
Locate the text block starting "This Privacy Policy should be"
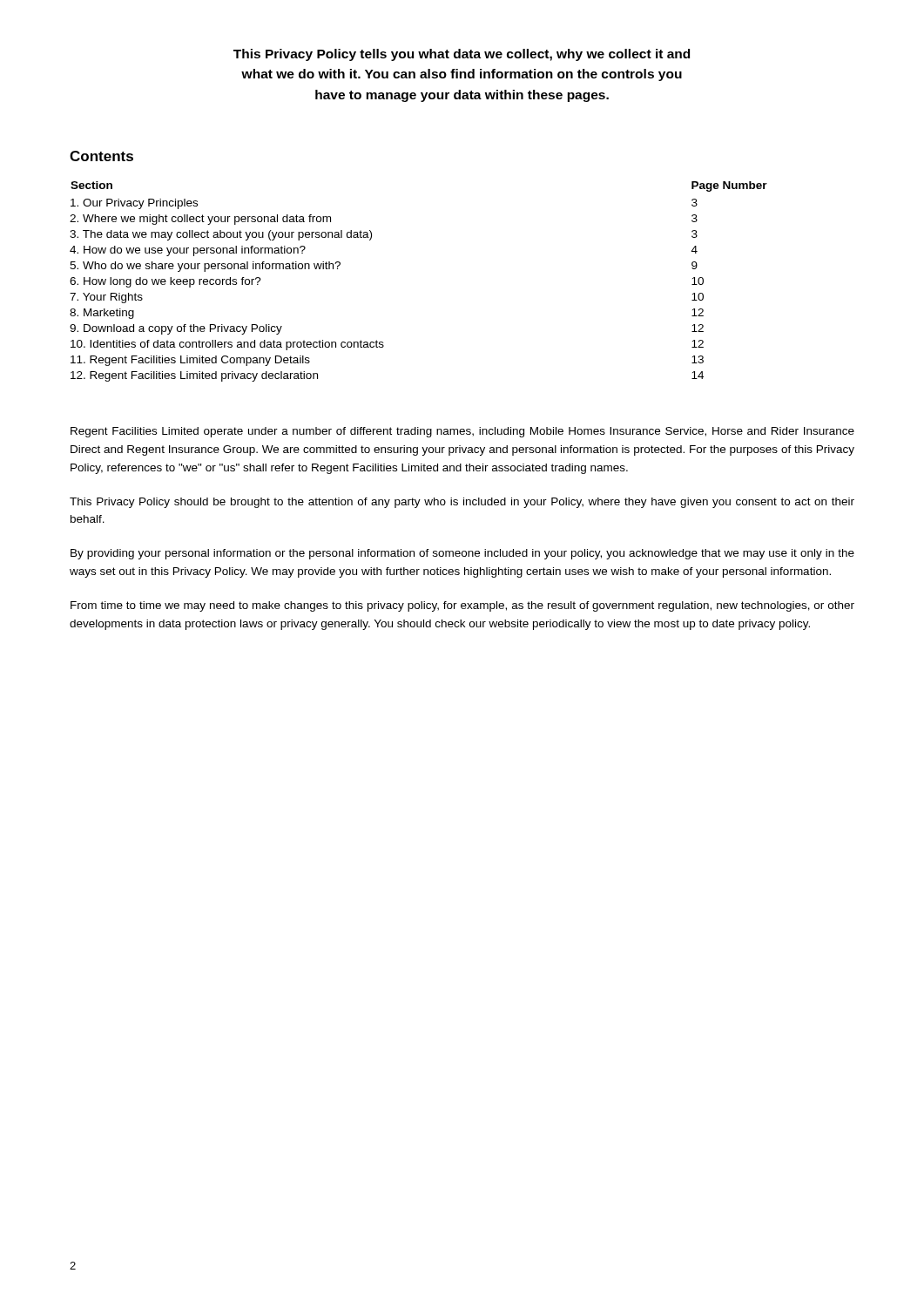click(x=462, y=510)
